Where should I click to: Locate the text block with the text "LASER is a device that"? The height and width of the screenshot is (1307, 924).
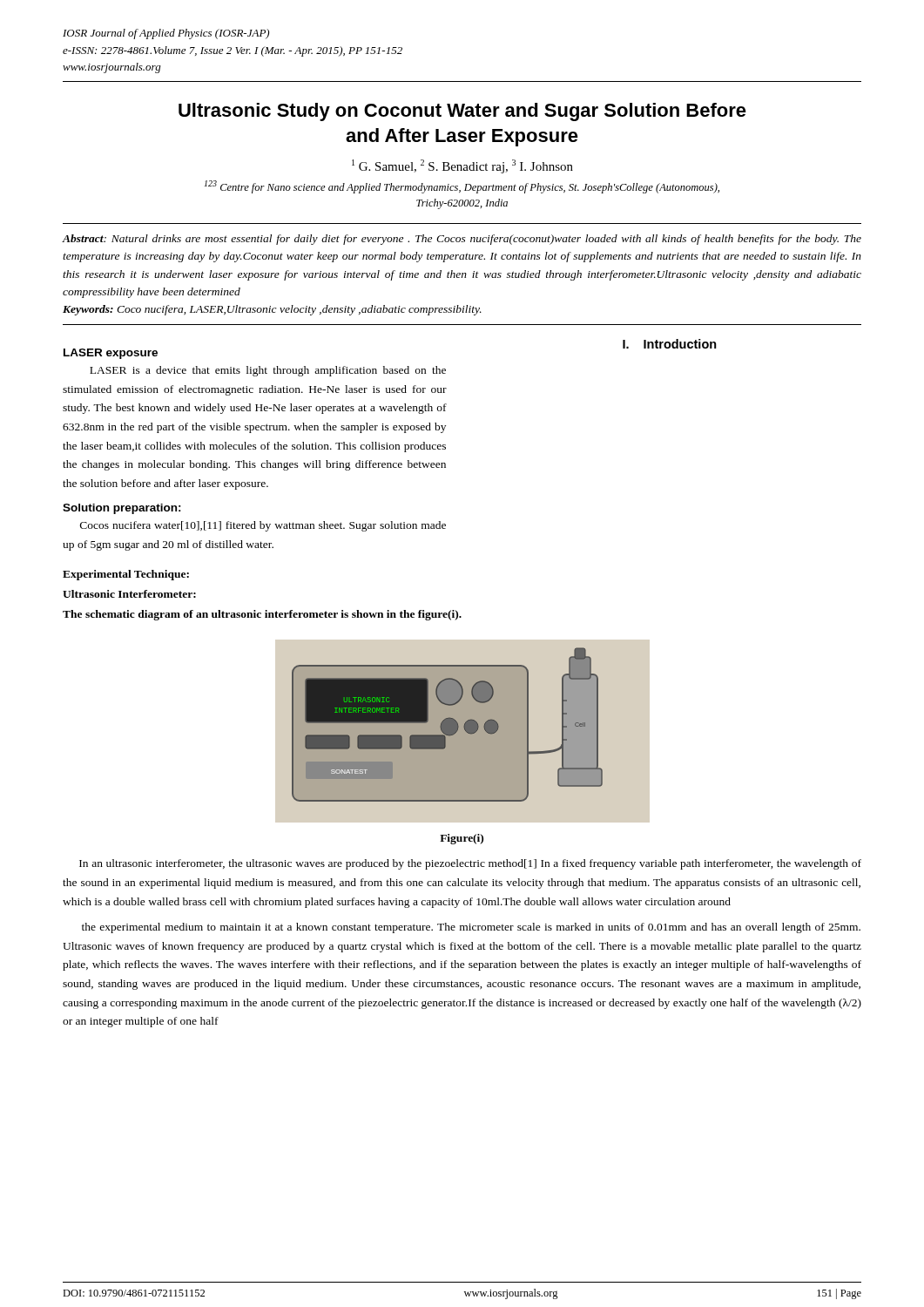[255, 427]
